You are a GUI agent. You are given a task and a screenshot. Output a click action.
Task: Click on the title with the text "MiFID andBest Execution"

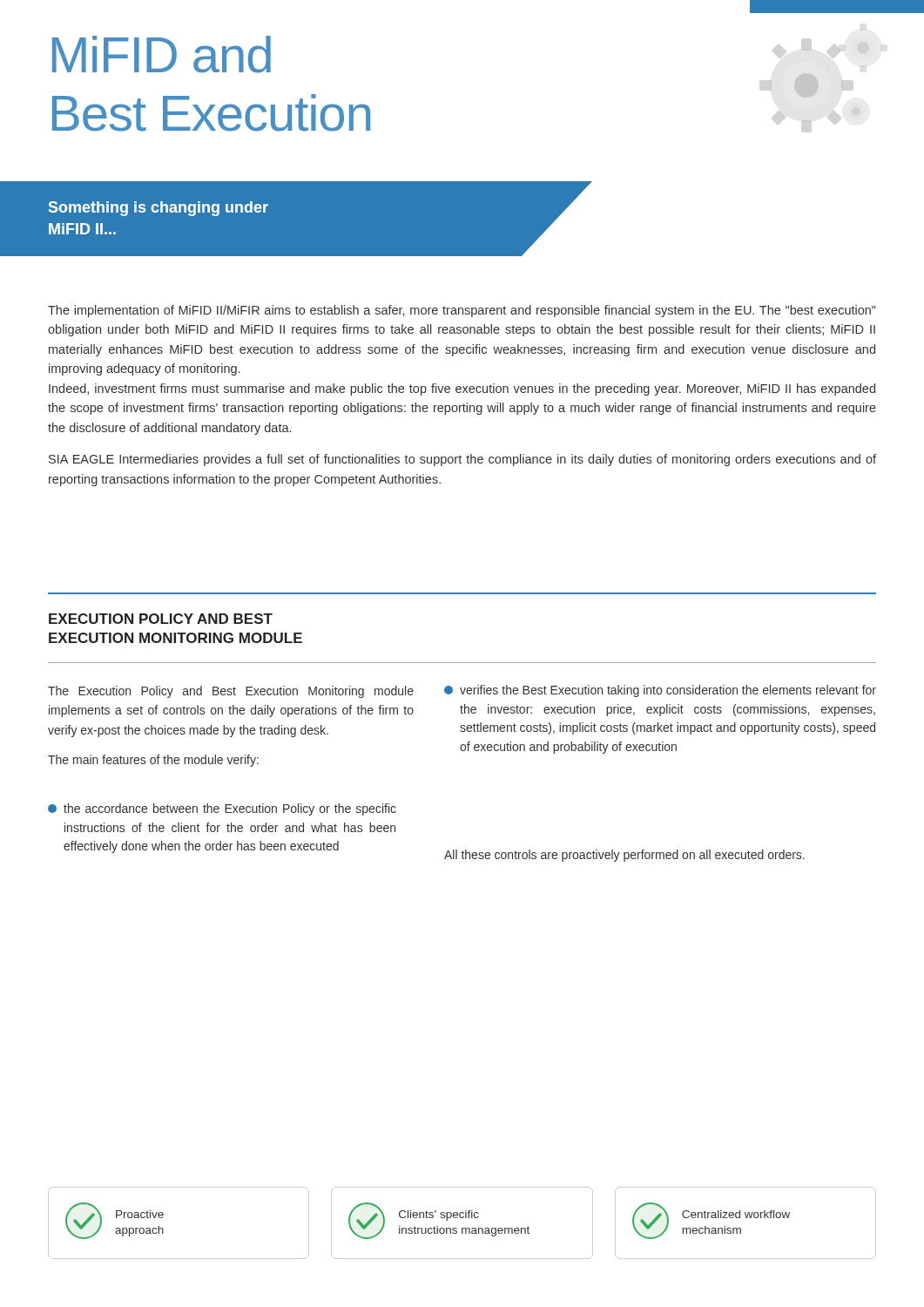click(x=274, y=84)
